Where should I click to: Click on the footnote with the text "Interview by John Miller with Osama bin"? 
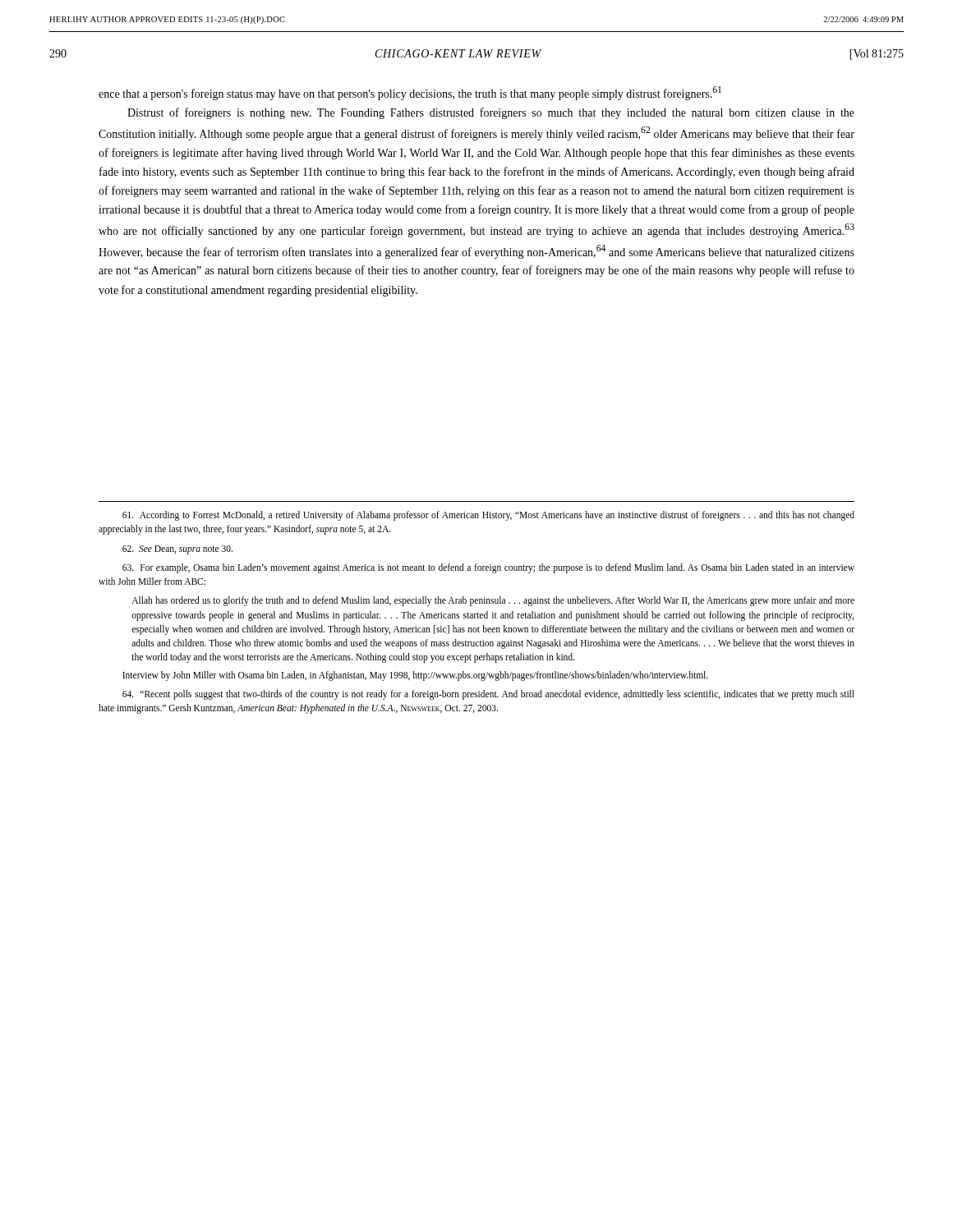tap(415, 675)
